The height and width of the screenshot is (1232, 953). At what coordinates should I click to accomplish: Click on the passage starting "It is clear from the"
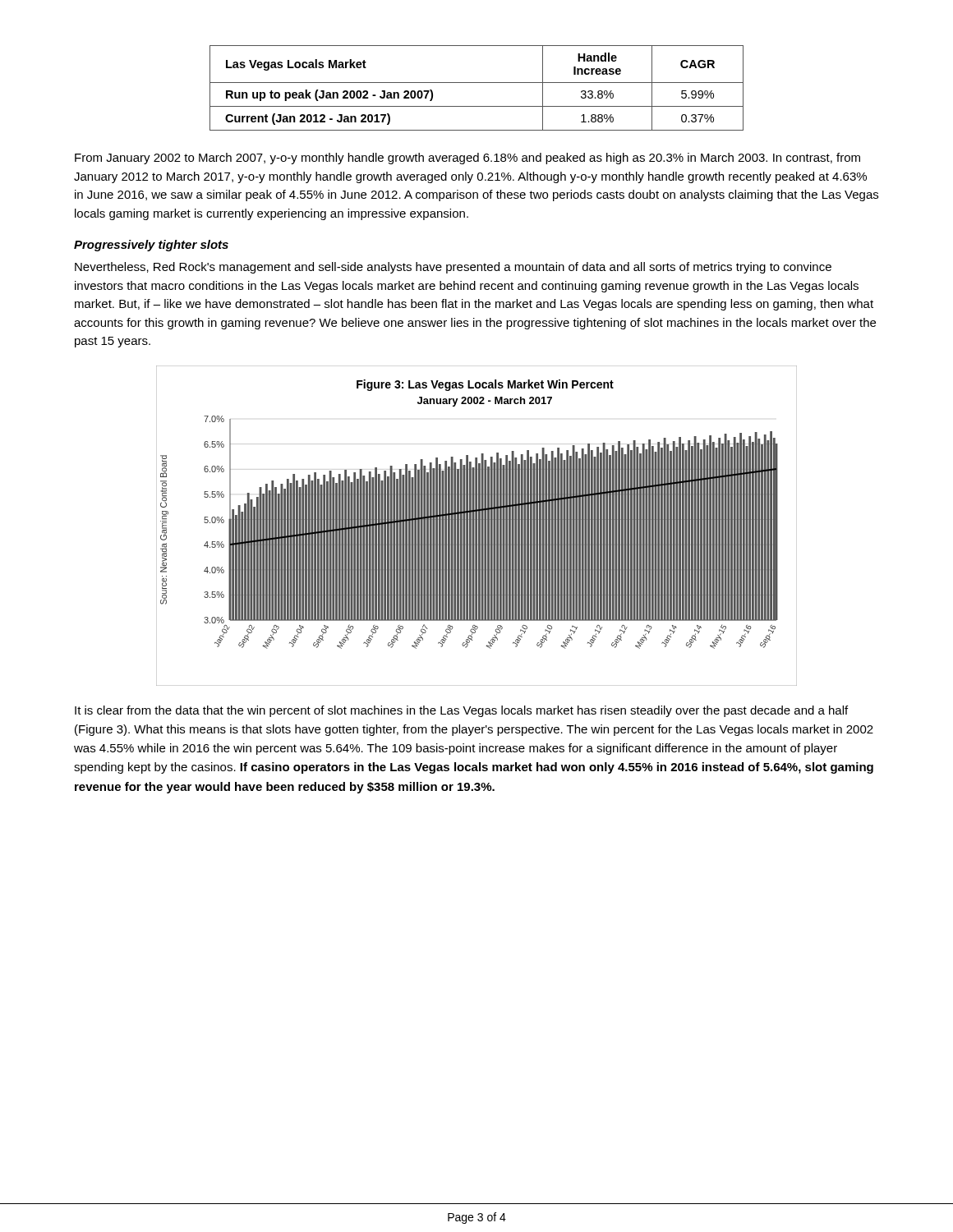click(474, 748)
